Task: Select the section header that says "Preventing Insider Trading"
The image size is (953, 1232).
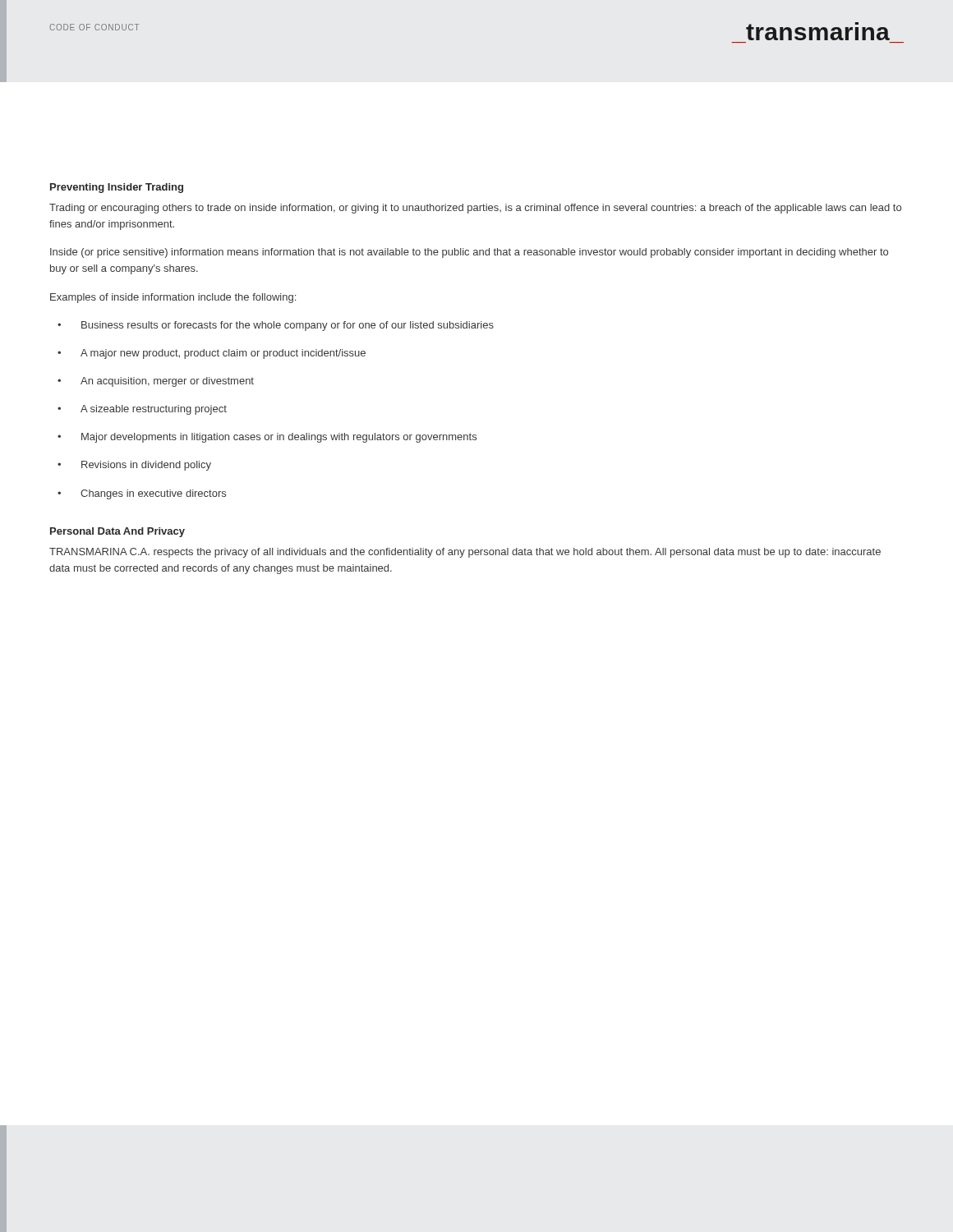Action: (117, 187)
